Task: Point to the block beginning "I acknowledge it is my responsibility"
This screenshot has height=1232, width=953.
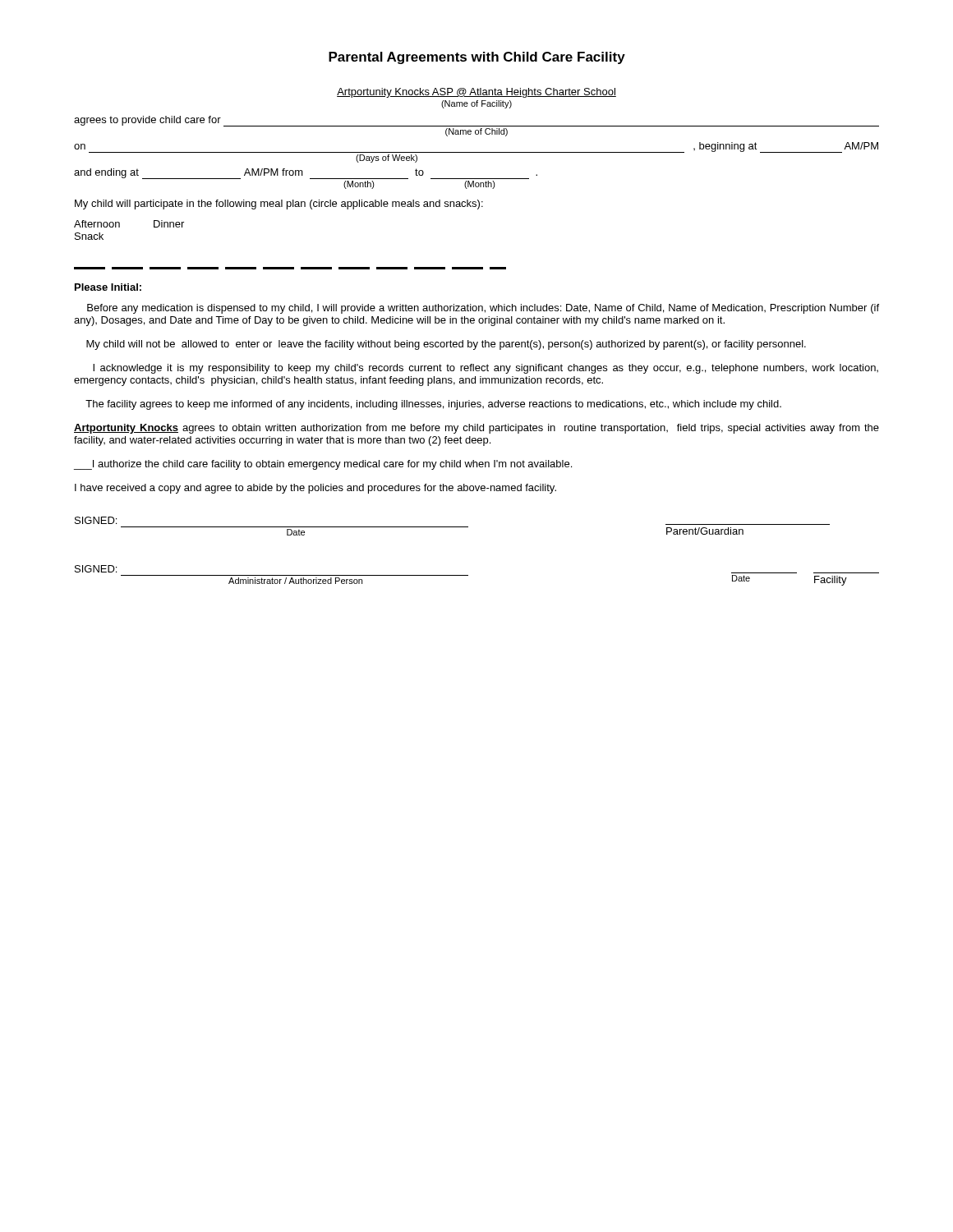Action: tap(476, 374)
